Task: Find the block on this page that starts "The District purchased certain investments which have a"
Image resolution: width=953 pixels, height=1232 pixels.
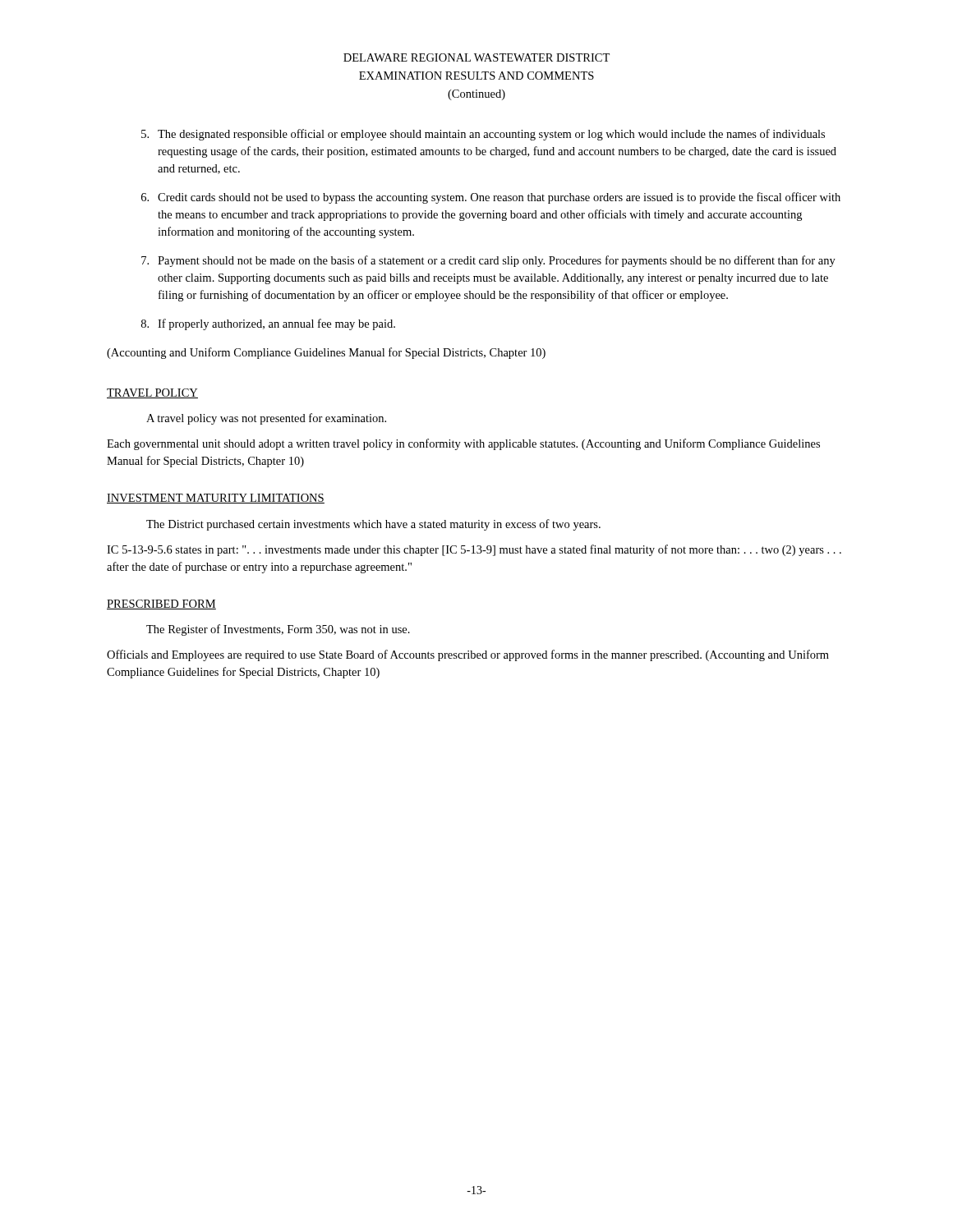Action: click(x=374, y=524)
